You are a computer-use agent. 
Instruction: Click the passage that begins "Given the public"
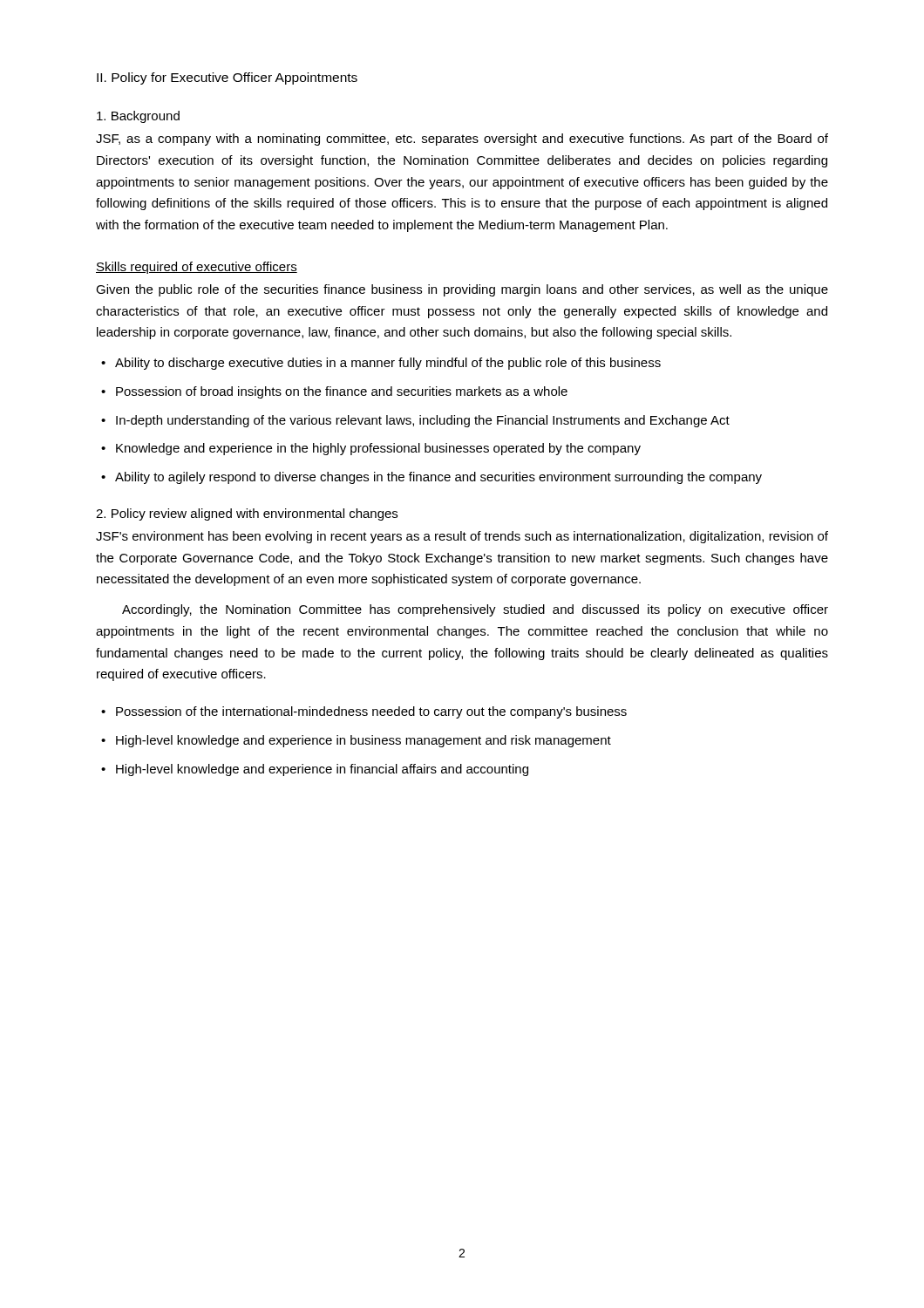pos(462,311)
